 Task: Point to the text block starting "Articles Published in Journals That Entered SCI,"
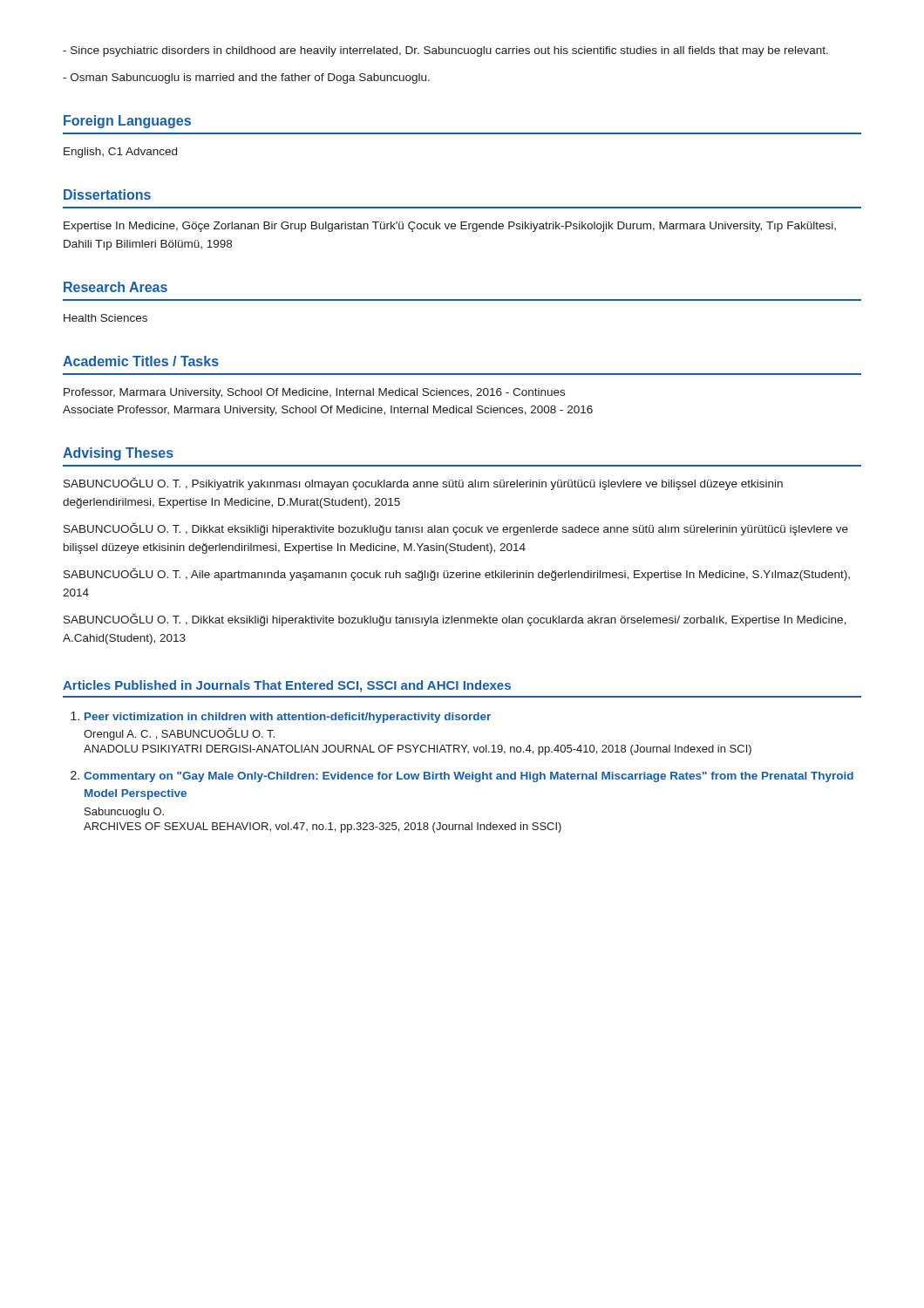click(287, 685)
